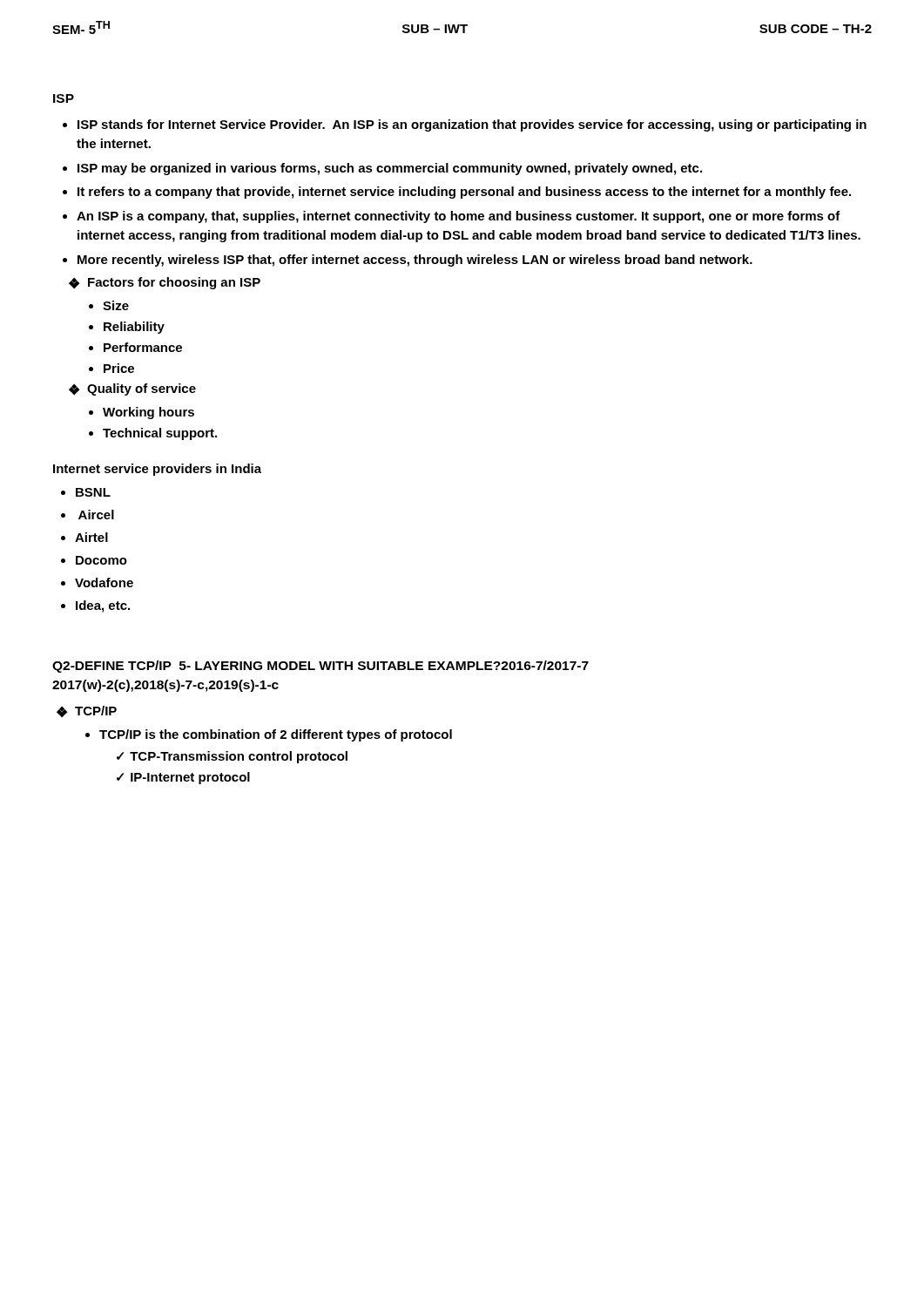Click the passage that begins "An ISP is a company, that, supplies, internet"
The height and width of the screenshot is (1307, 924).
(469, 225)
